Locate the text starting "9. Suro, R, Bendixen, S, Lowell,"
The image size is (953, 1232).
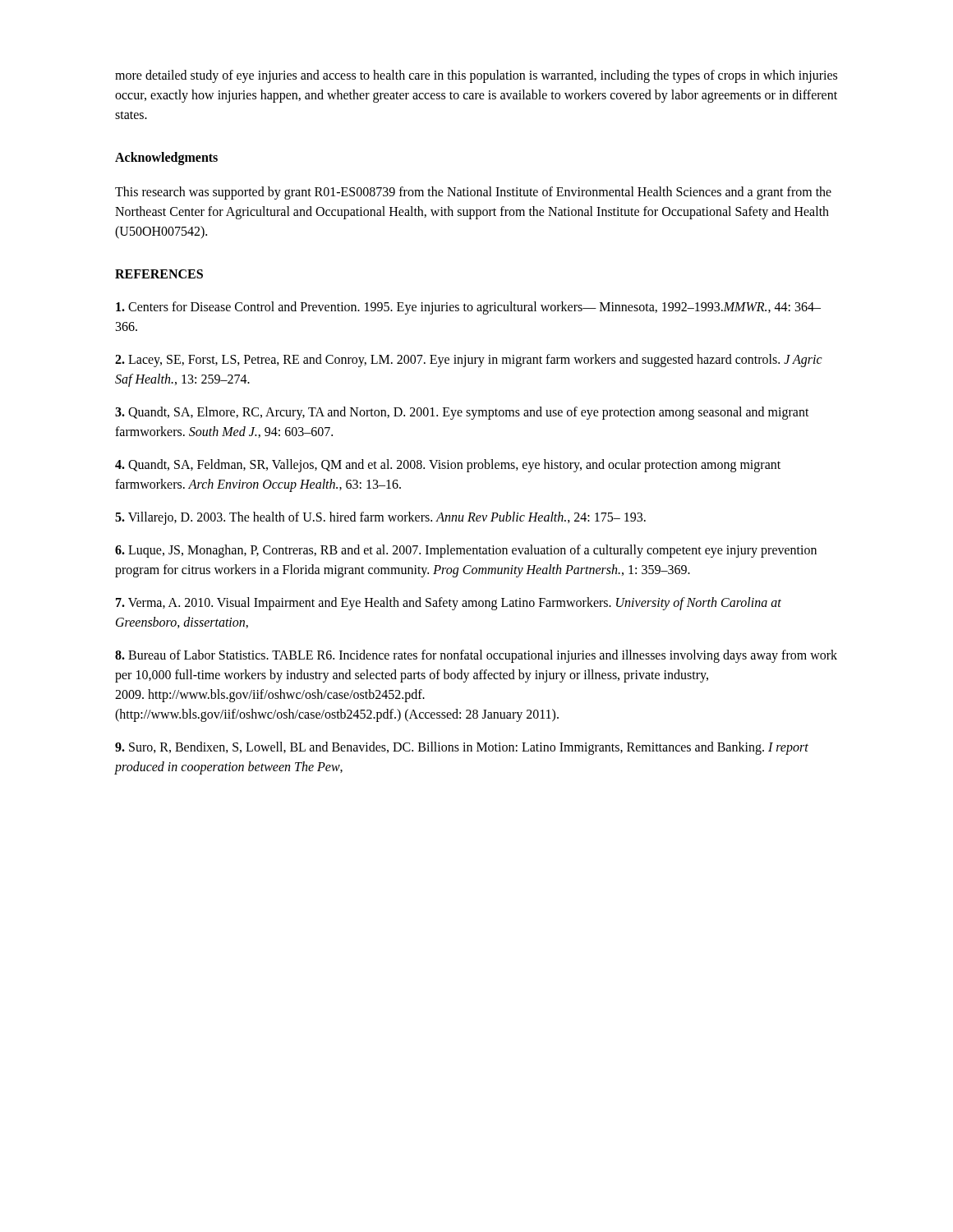[476, 757]
